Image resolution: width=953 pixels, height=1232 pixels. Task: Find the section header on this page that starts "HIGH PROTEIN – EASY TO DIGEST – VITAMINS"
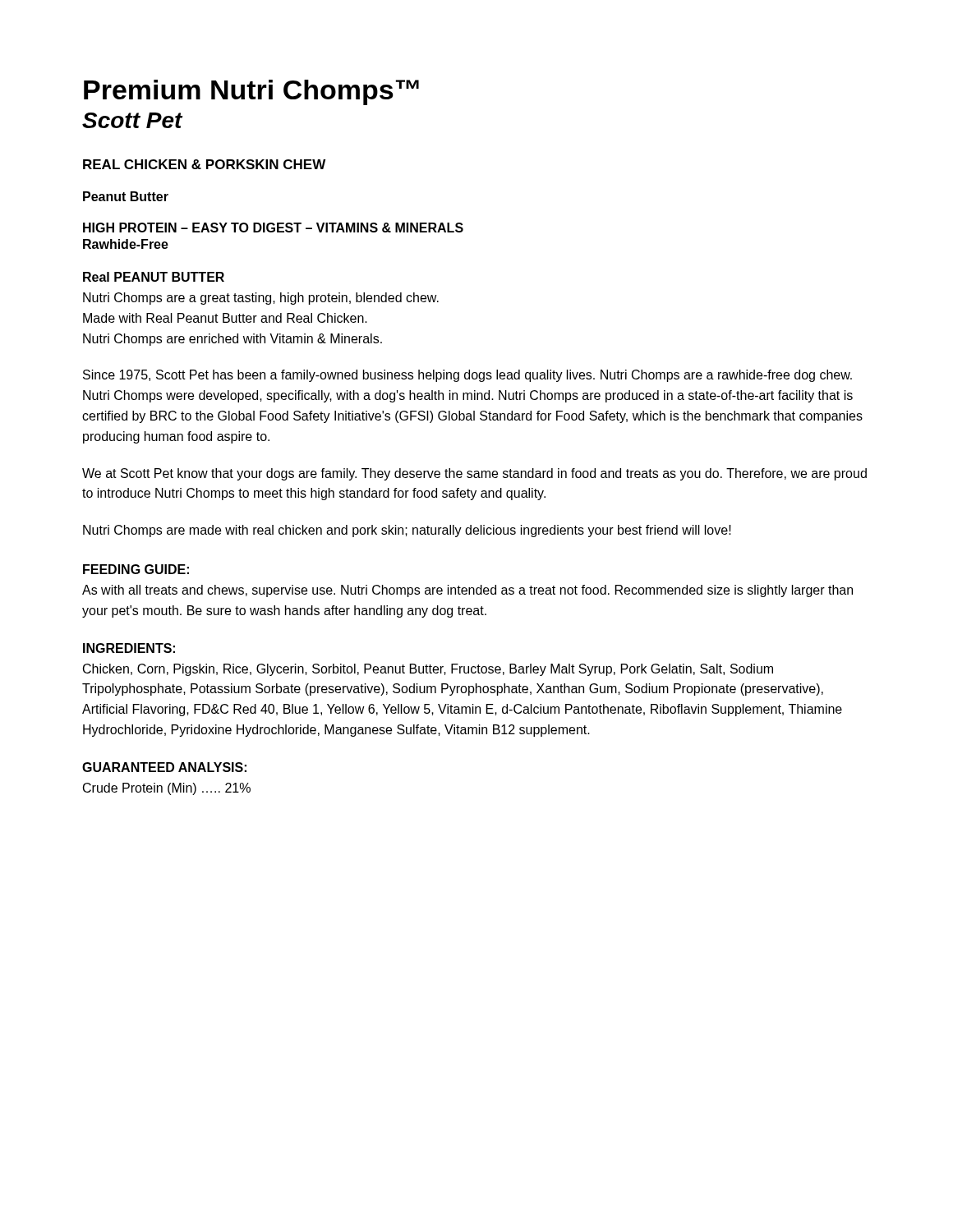tap(273, 228)
